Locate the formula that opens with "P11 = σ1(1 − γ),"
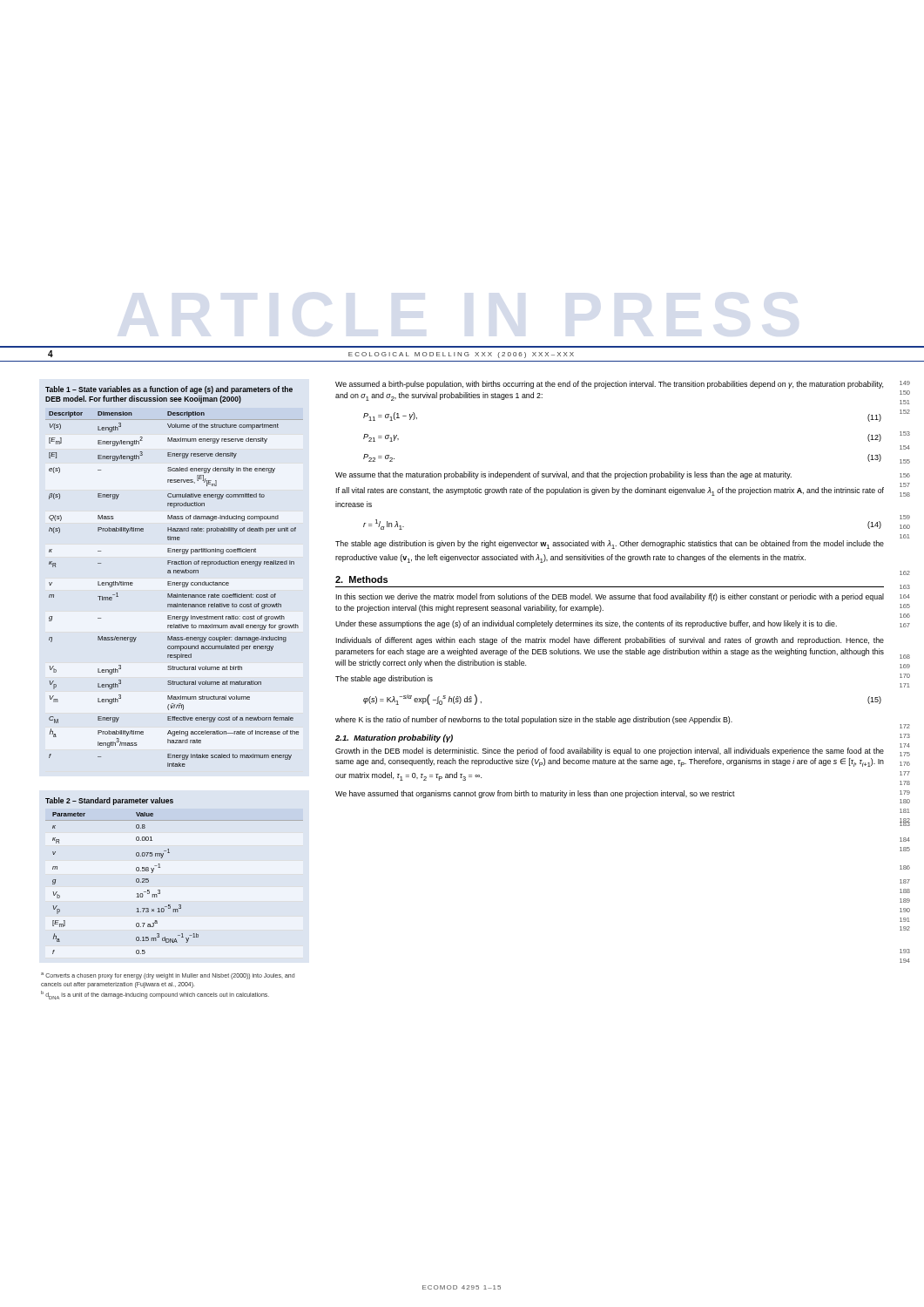The image size is (924, 1307). pyautogui.click(x=389, y=416)
